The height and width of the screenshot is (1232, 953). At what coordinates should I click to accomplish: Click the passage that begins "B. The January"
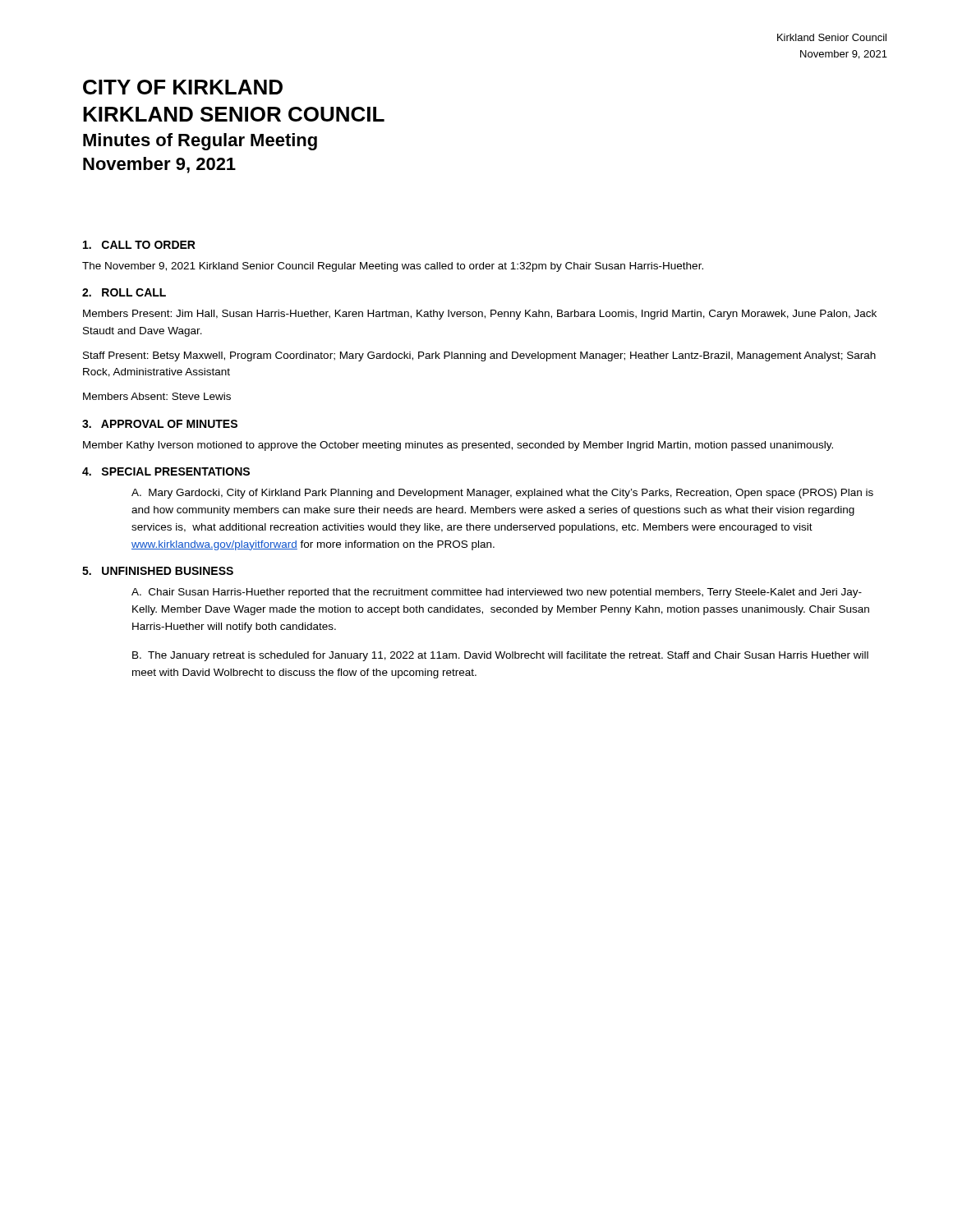pyautogui.click(x=500, y=664)
